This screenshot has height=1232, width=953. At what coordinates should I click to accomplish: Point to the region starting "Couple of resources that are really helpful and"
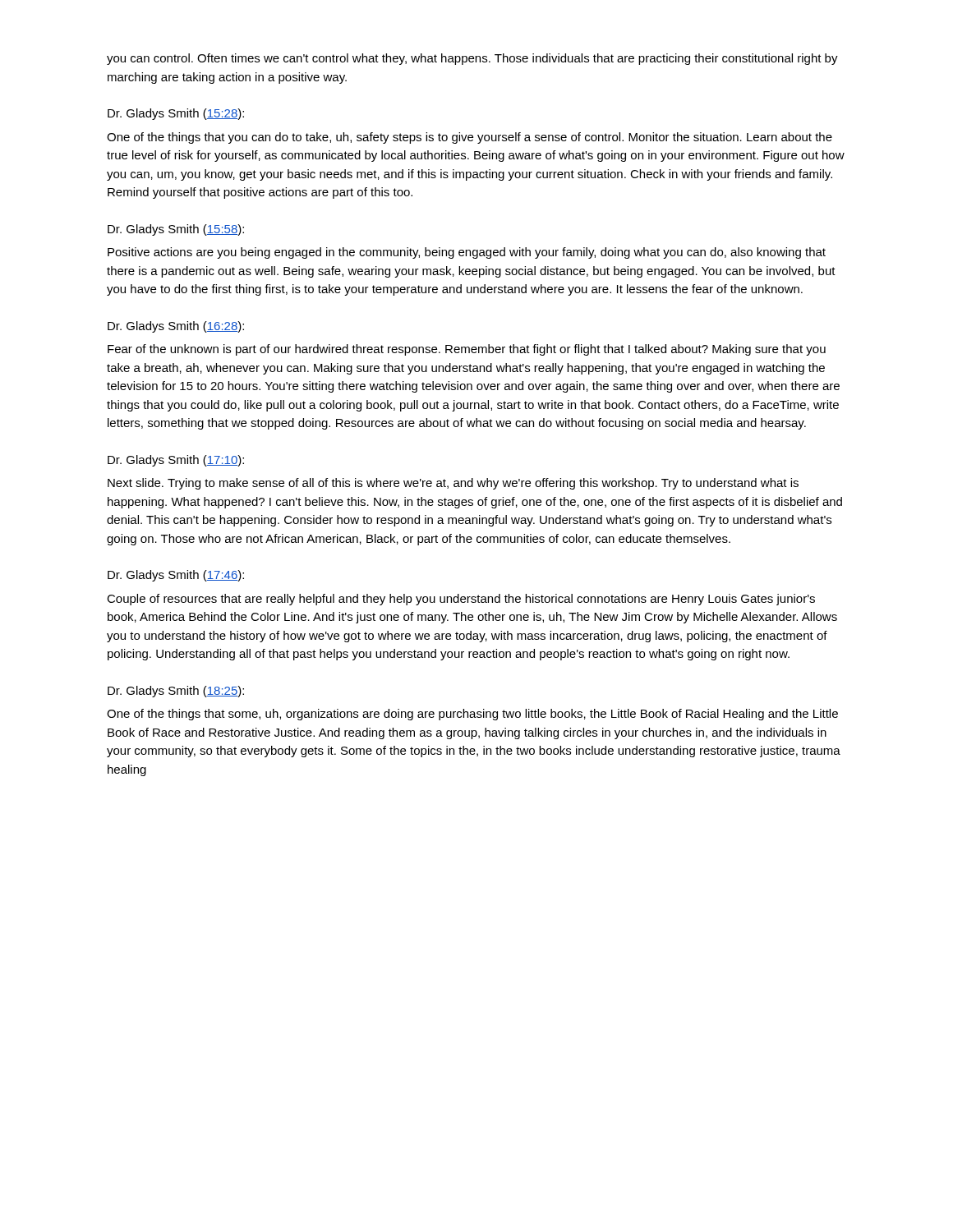(x=472, y=626)
